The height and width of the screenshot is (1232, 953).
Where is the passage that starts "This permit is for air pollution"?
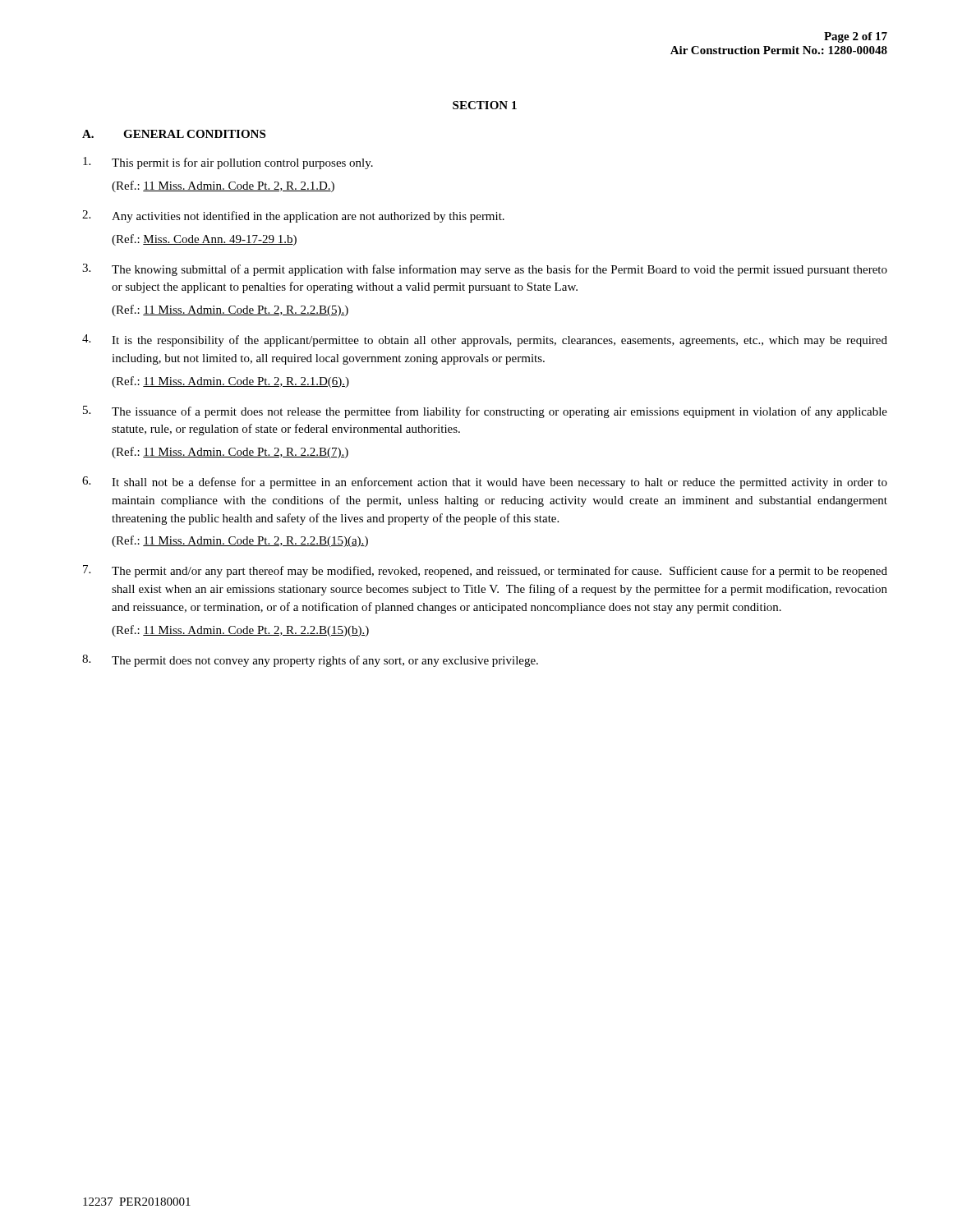228,163
